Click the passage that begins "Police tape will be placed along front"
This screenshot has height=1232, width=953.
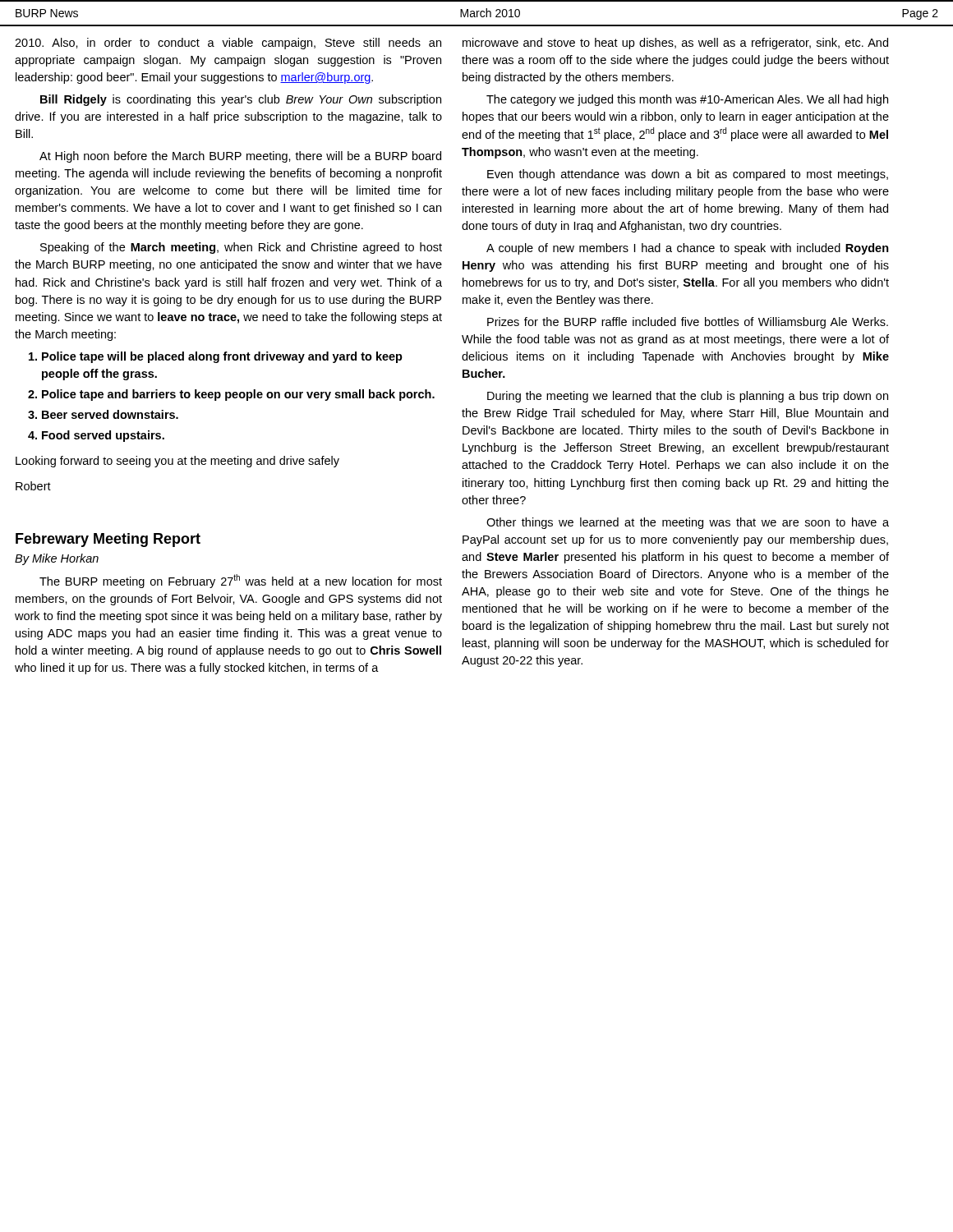(228, 365)
